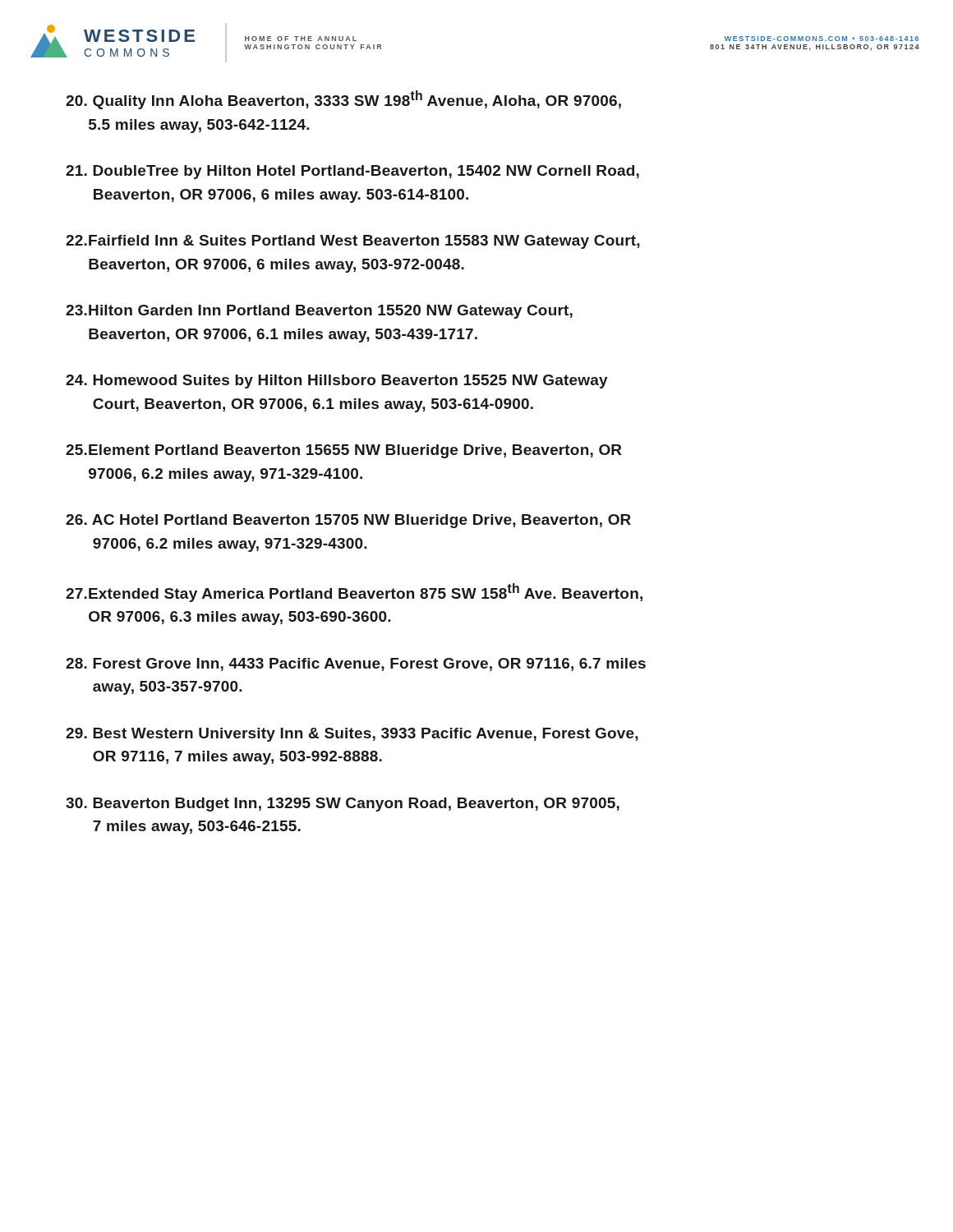Find the list item that says "25.Element Portland Beaverton 15655 NW Blueridge Drive,"
The image size is (953, 1232).
pos(344,462)
